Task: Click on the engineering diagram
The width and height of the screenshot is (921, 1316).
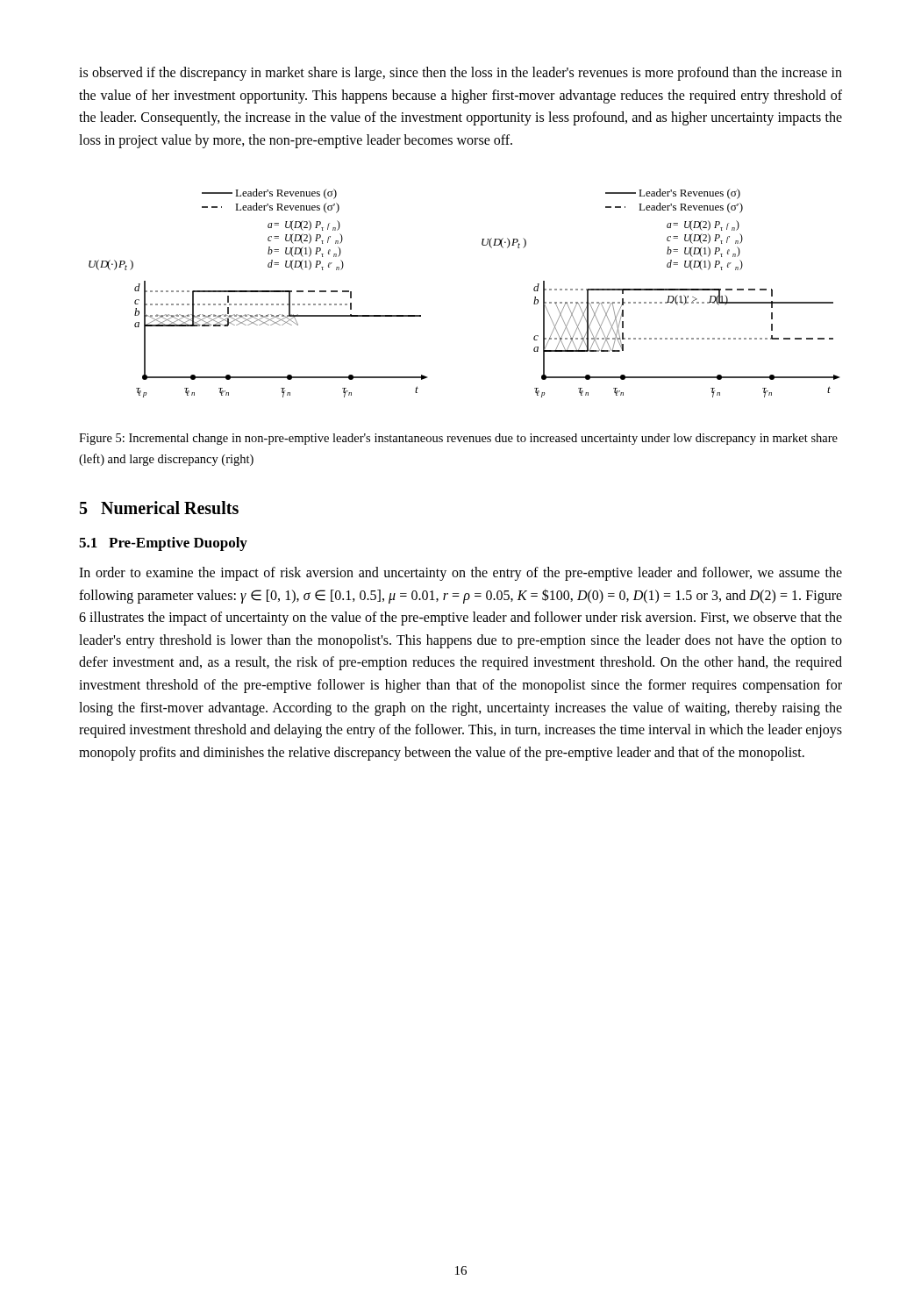Action: click(460, 294)
